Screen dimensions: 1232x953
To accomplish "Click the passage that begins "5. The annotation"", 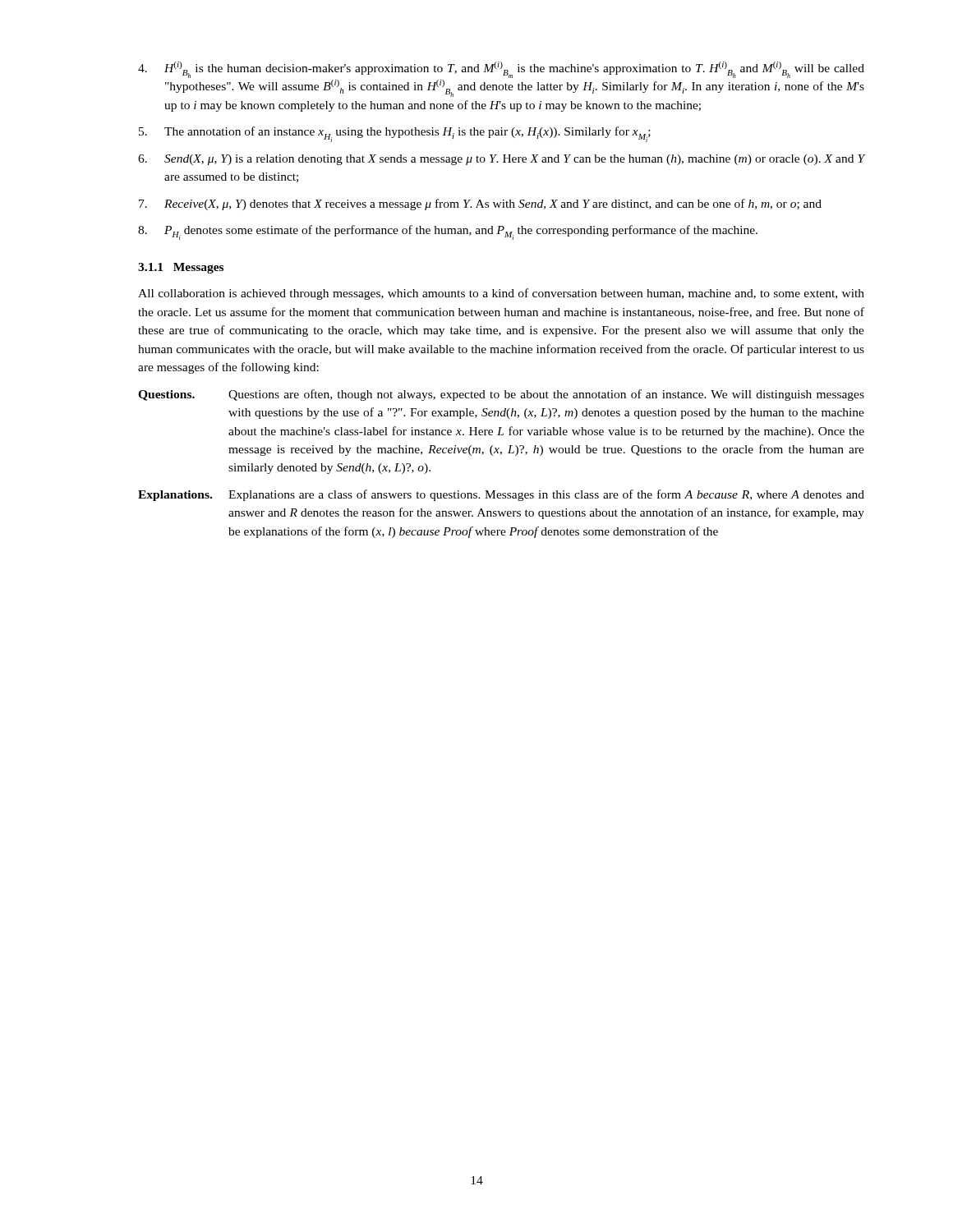I will 501,132.
